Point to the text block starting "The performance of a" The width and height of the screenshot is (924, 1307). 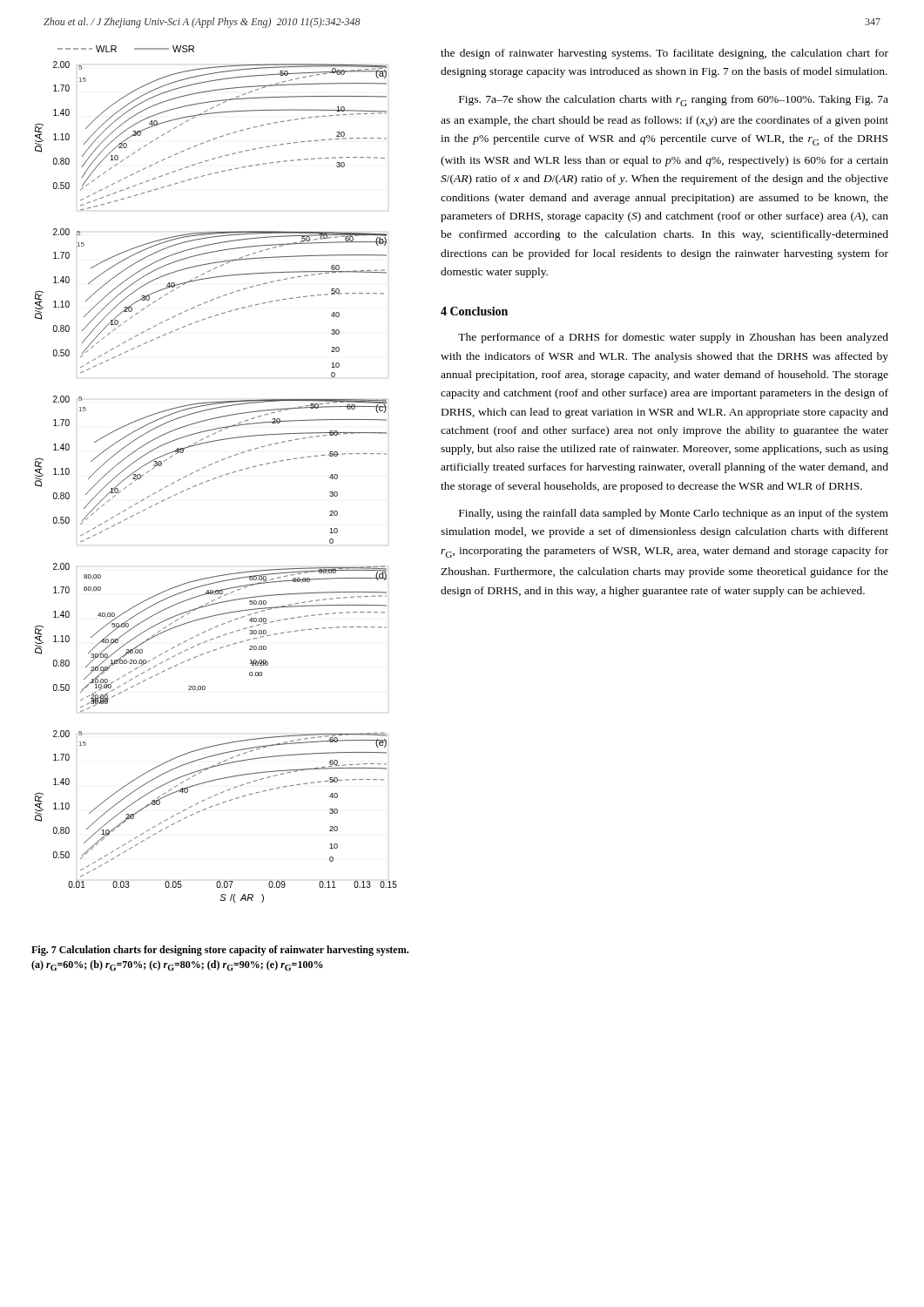click(664, 411)
